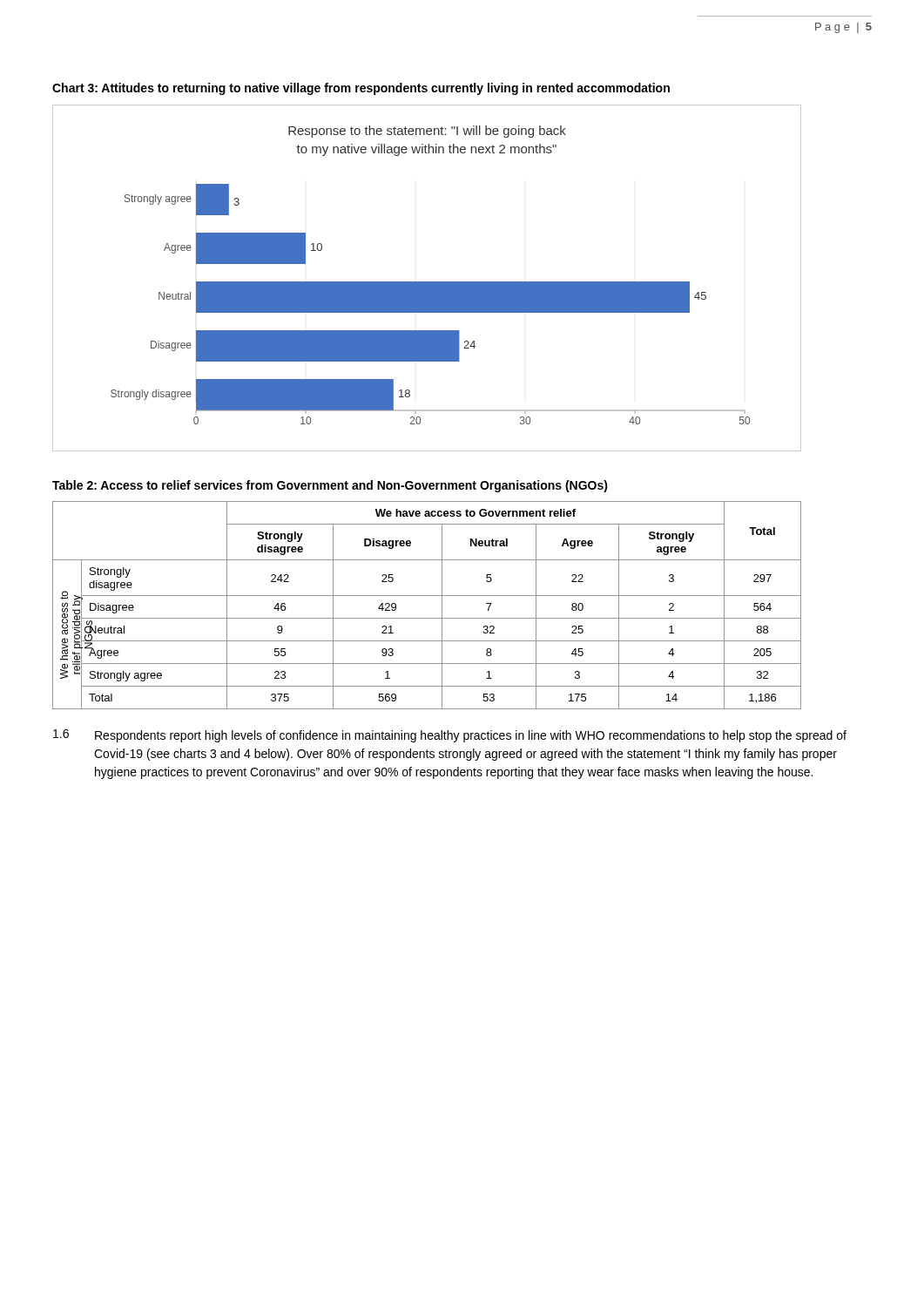
Task: Select the bar chart
Action: (427, 278)
